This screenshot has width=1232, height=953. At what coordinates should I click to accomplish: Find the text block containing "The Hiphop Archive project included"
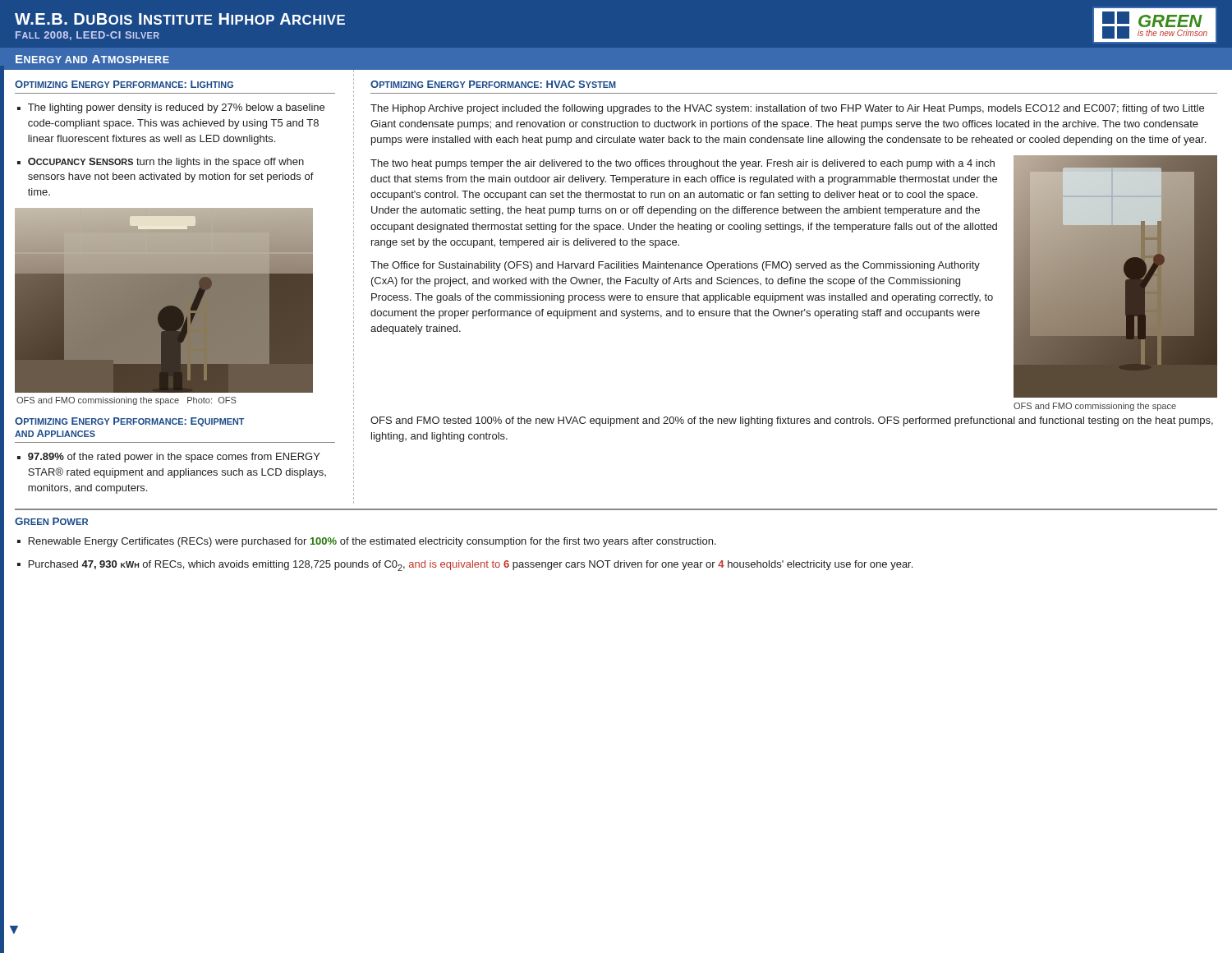coord(789,124)
